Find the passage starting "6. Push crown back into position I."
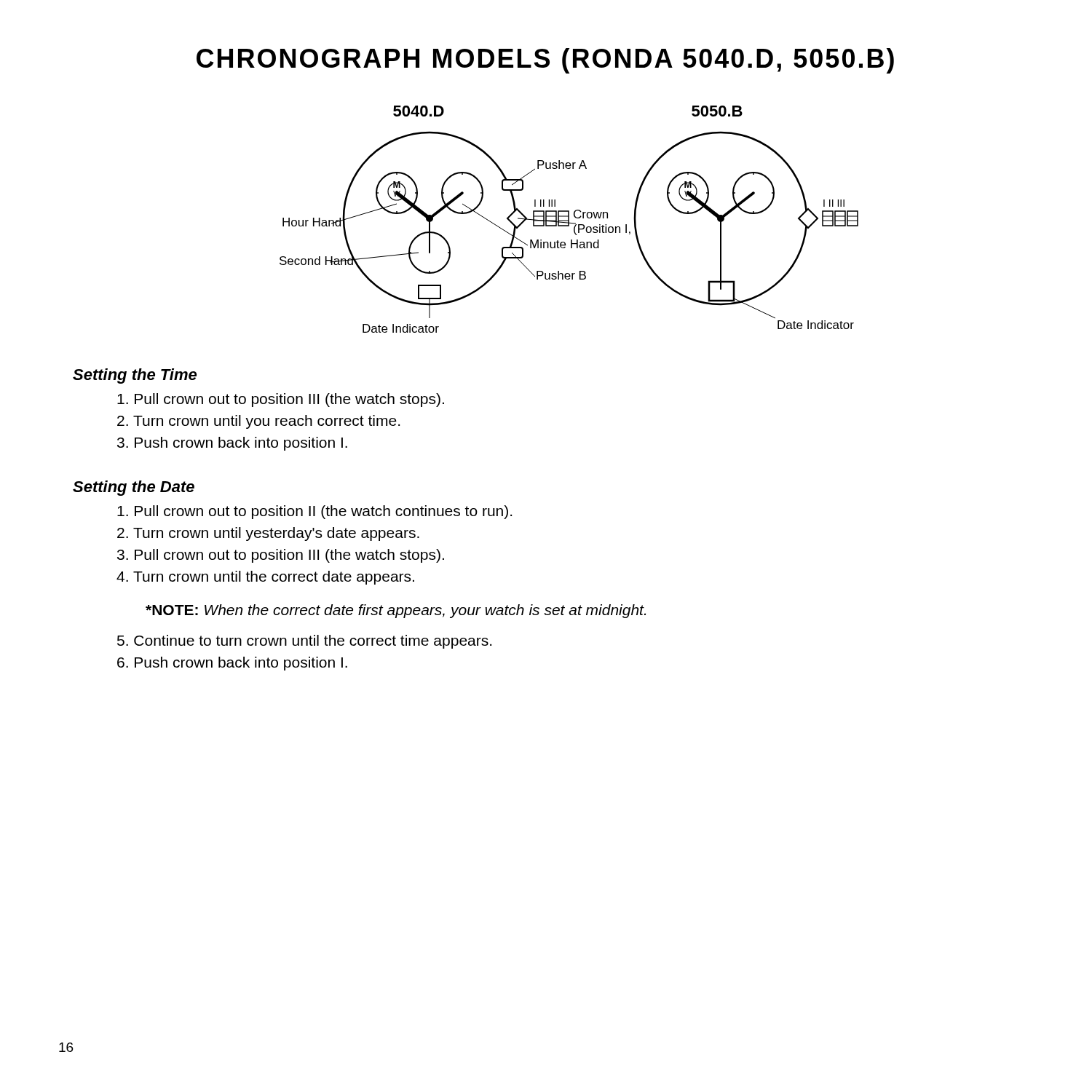 232,662
